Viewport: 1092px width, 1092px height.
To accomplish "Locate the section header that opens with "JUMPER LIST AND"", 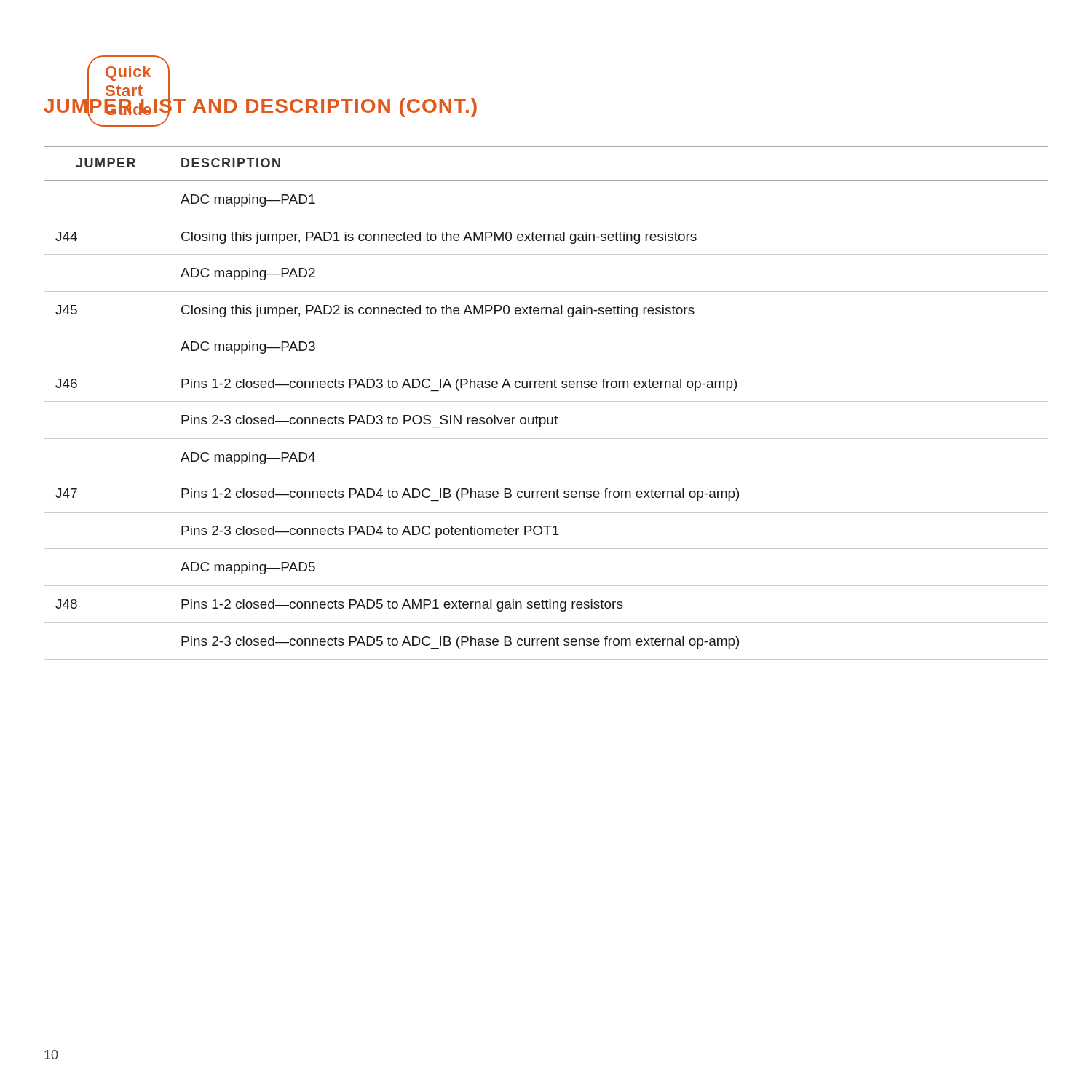I will (261, 106).
